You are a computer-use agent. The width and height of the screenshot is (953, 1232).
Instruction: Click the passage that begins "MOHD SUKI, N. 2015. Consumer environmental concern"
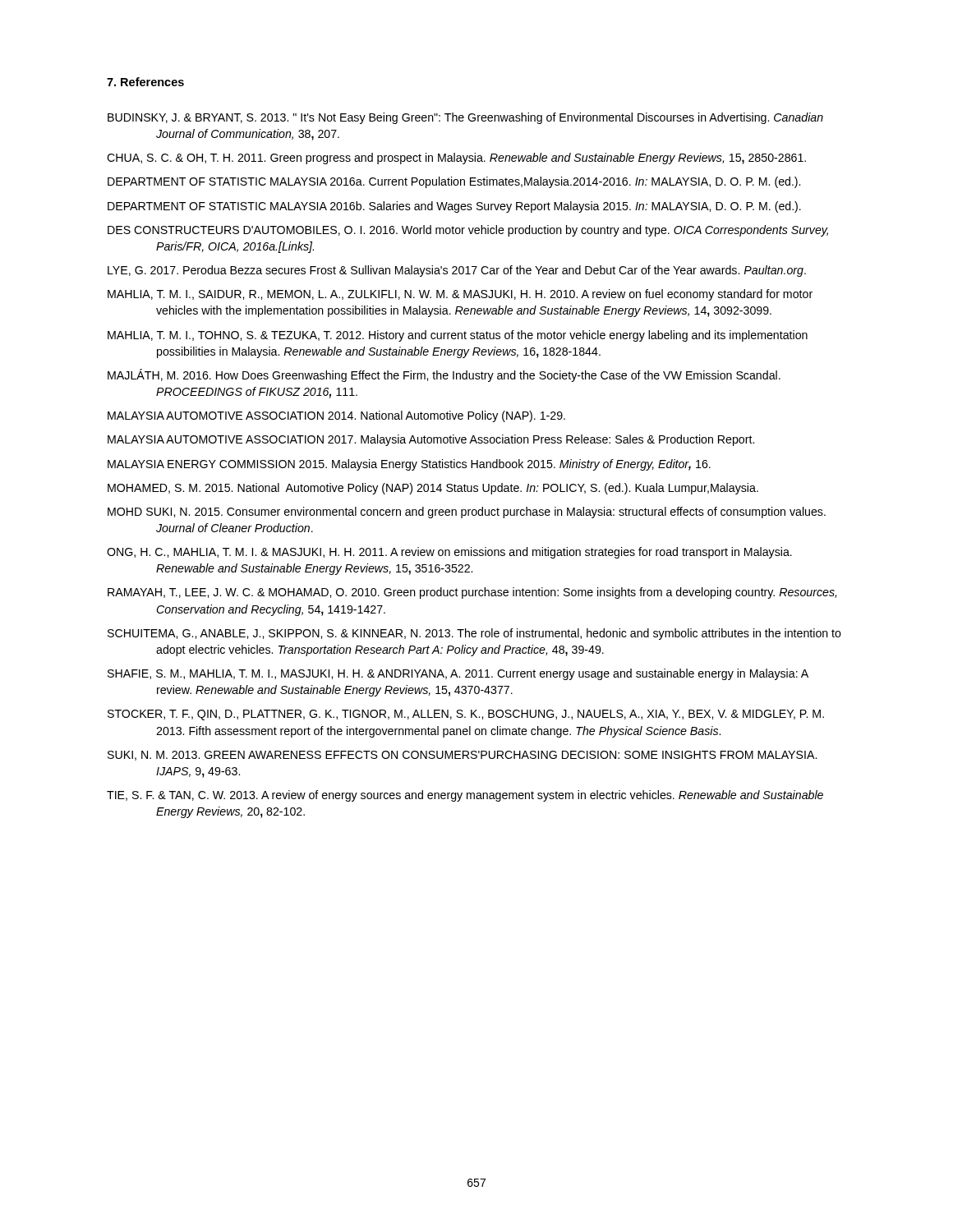[467, 520]
